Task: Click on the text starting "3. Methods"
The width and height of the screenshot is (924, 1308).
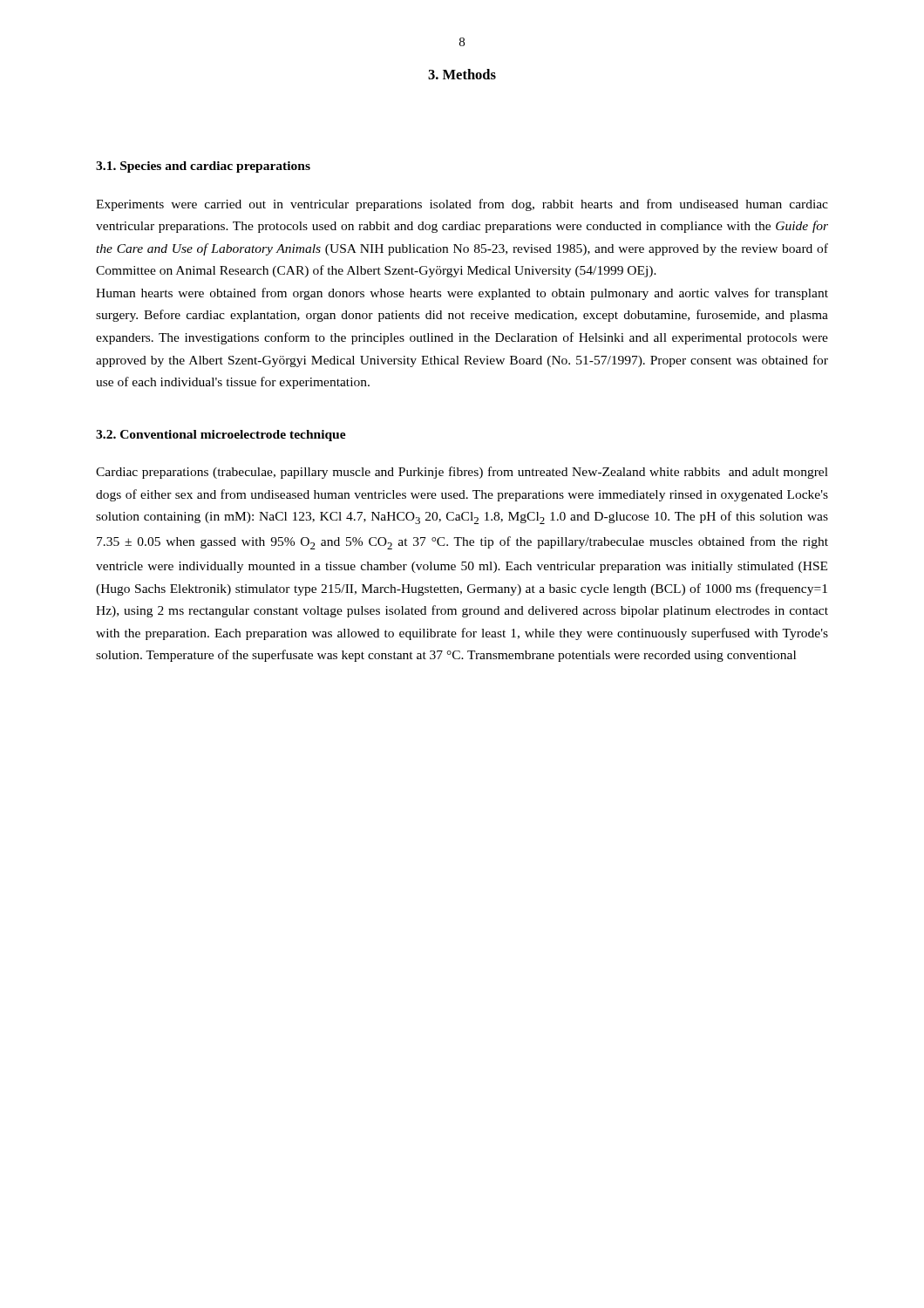Action: (x=462, y=75)
